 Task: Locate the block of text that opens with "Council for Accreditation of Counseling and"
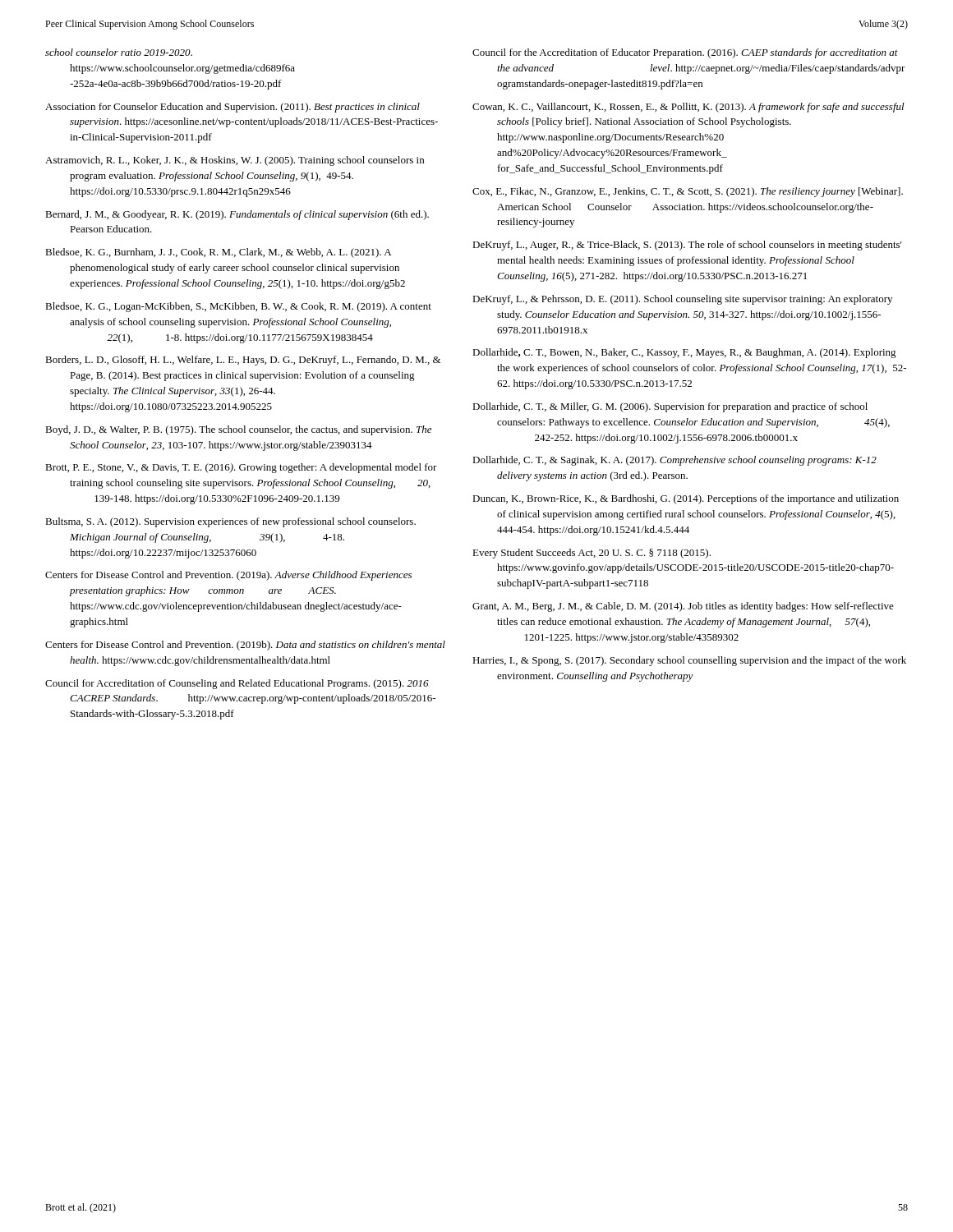click(x=241, y=698)
